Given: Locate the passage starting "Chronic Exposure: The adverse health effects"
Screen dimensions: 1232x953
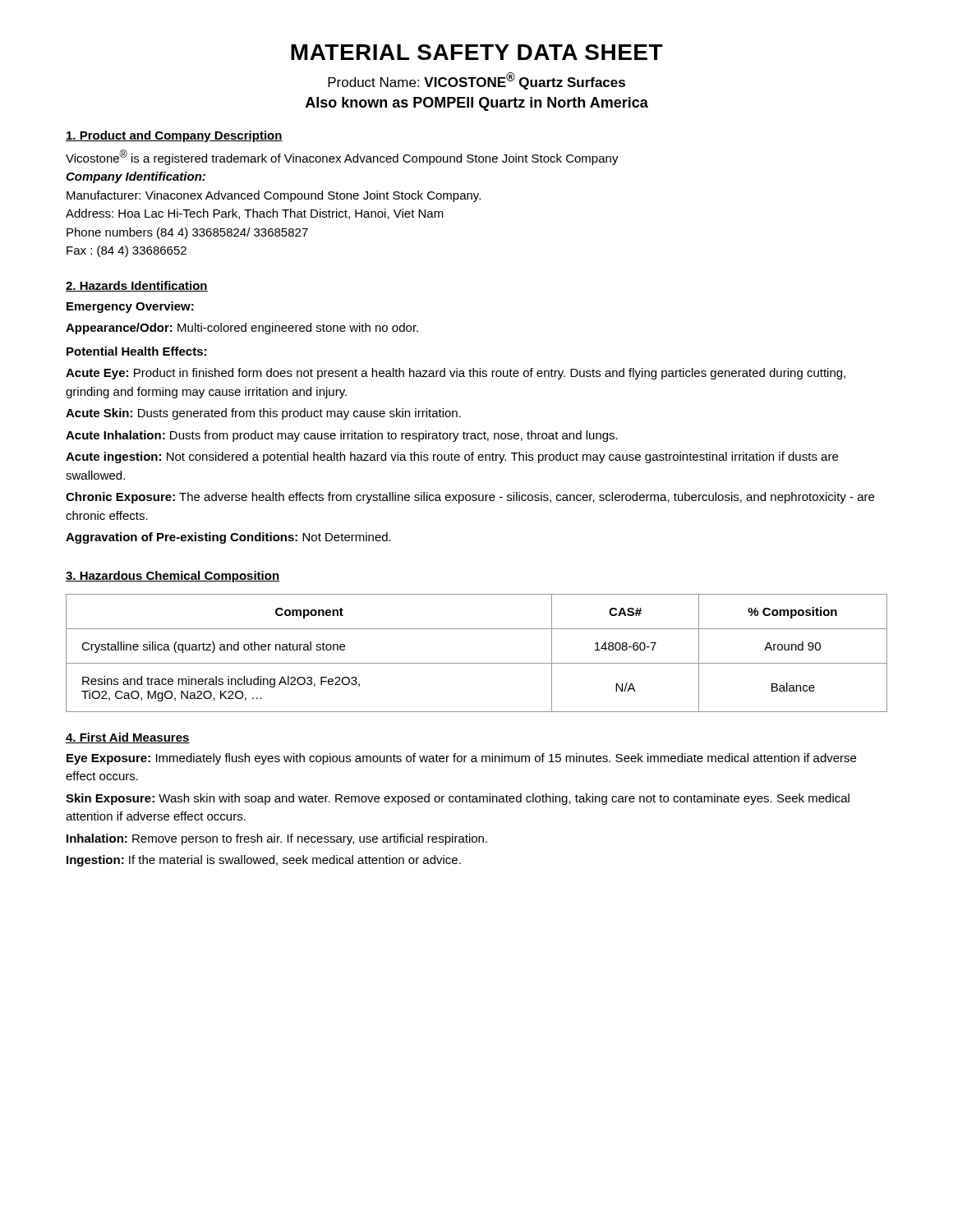Looking at the screenshot, I should (x=470, y=506).
